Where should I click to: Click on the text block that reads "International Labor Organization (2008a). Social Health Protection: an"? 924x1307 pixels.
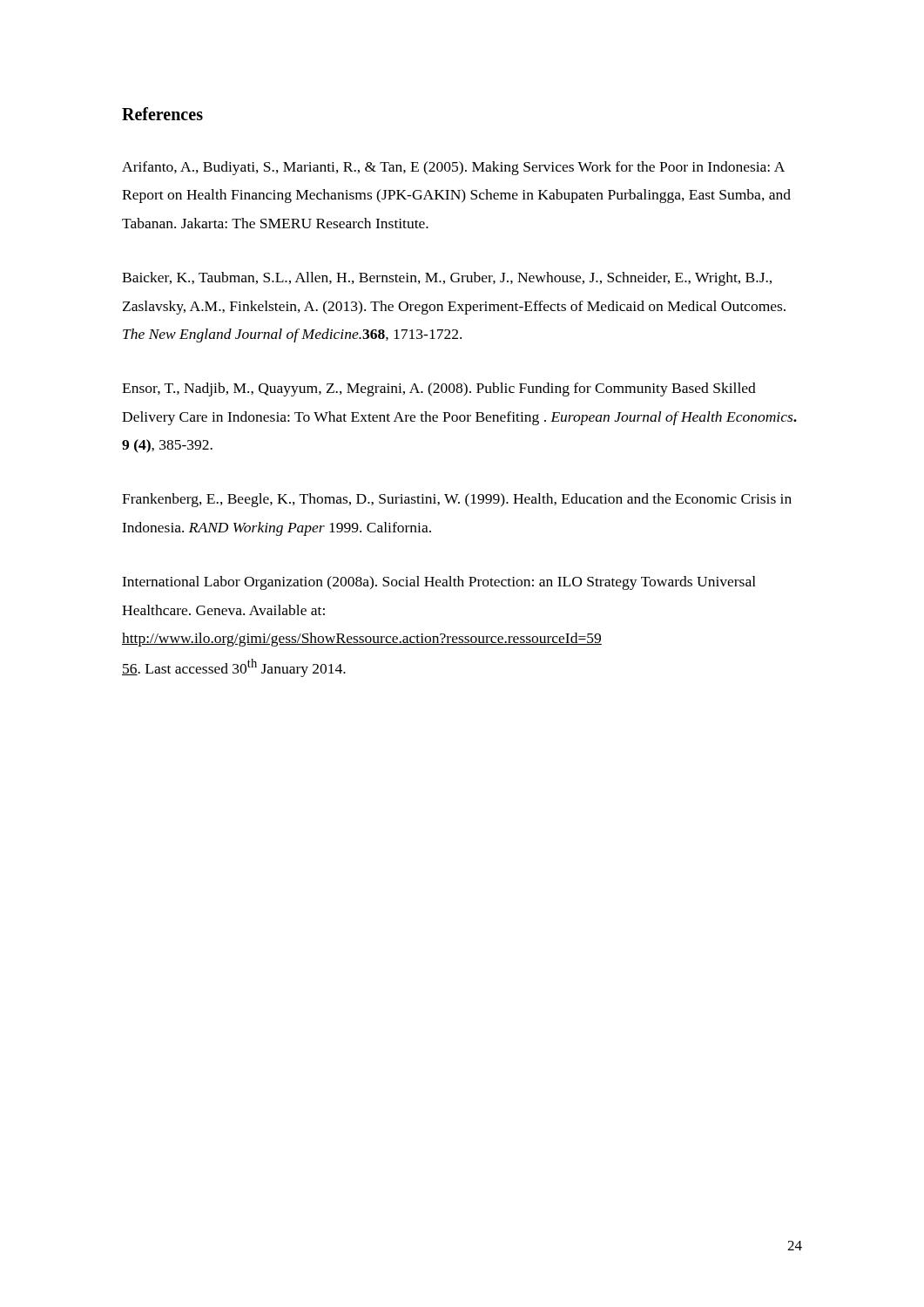439,625
